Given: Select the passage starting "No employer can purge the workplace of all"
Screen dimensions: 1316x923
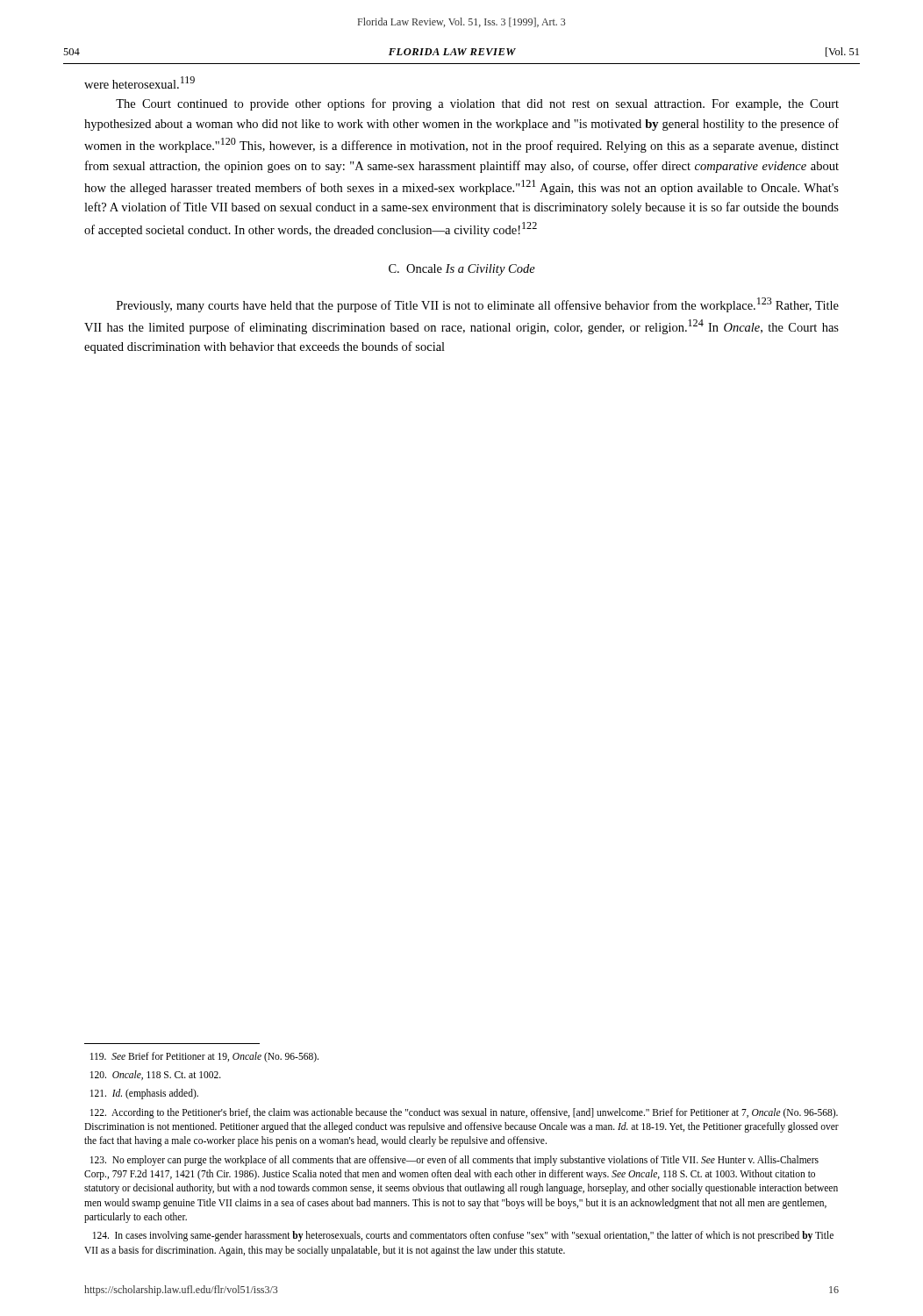Looking at the screenshot, I should pos(462,1188).
